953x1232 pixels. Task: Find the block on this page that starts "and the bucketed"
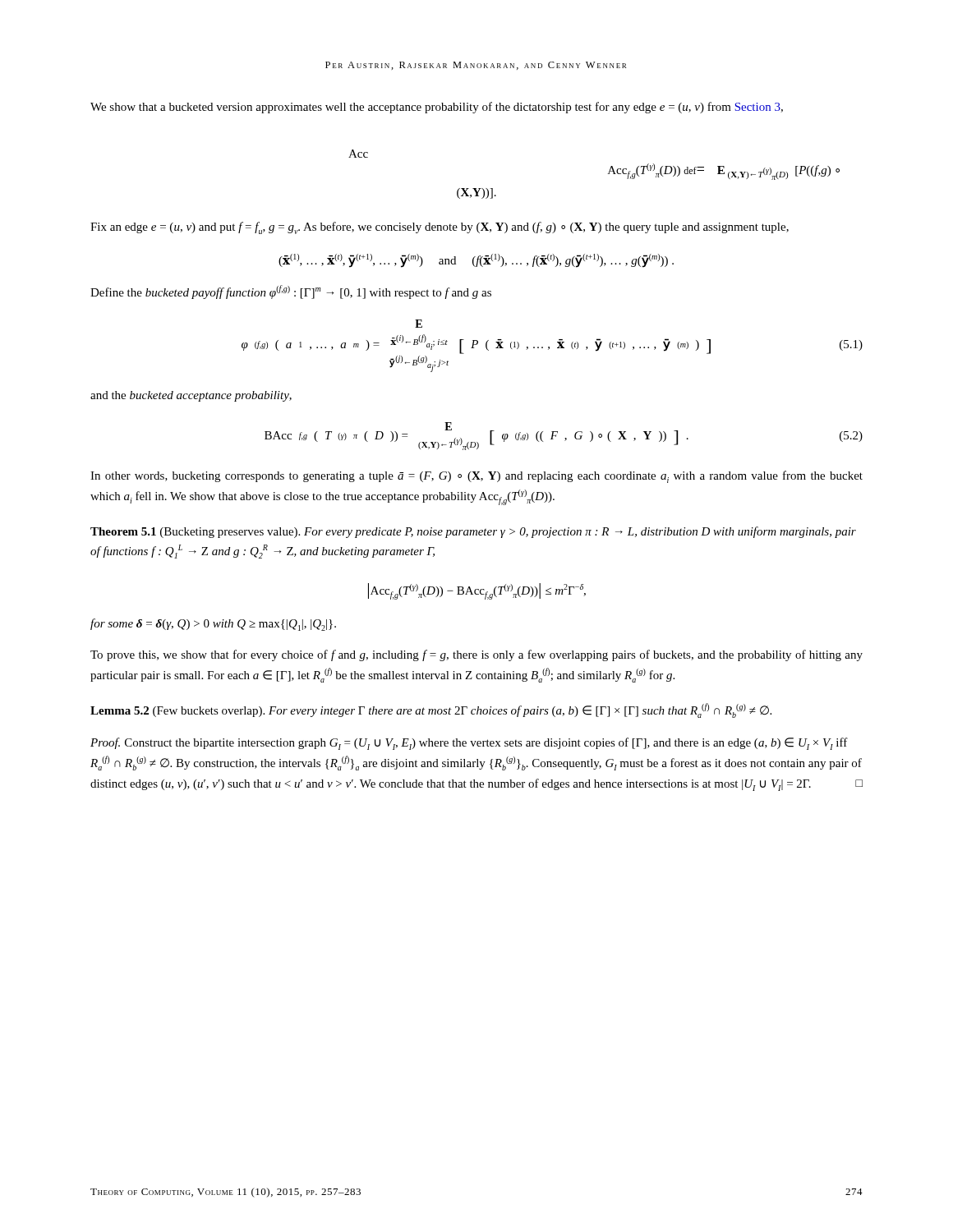tap(191, 395)
